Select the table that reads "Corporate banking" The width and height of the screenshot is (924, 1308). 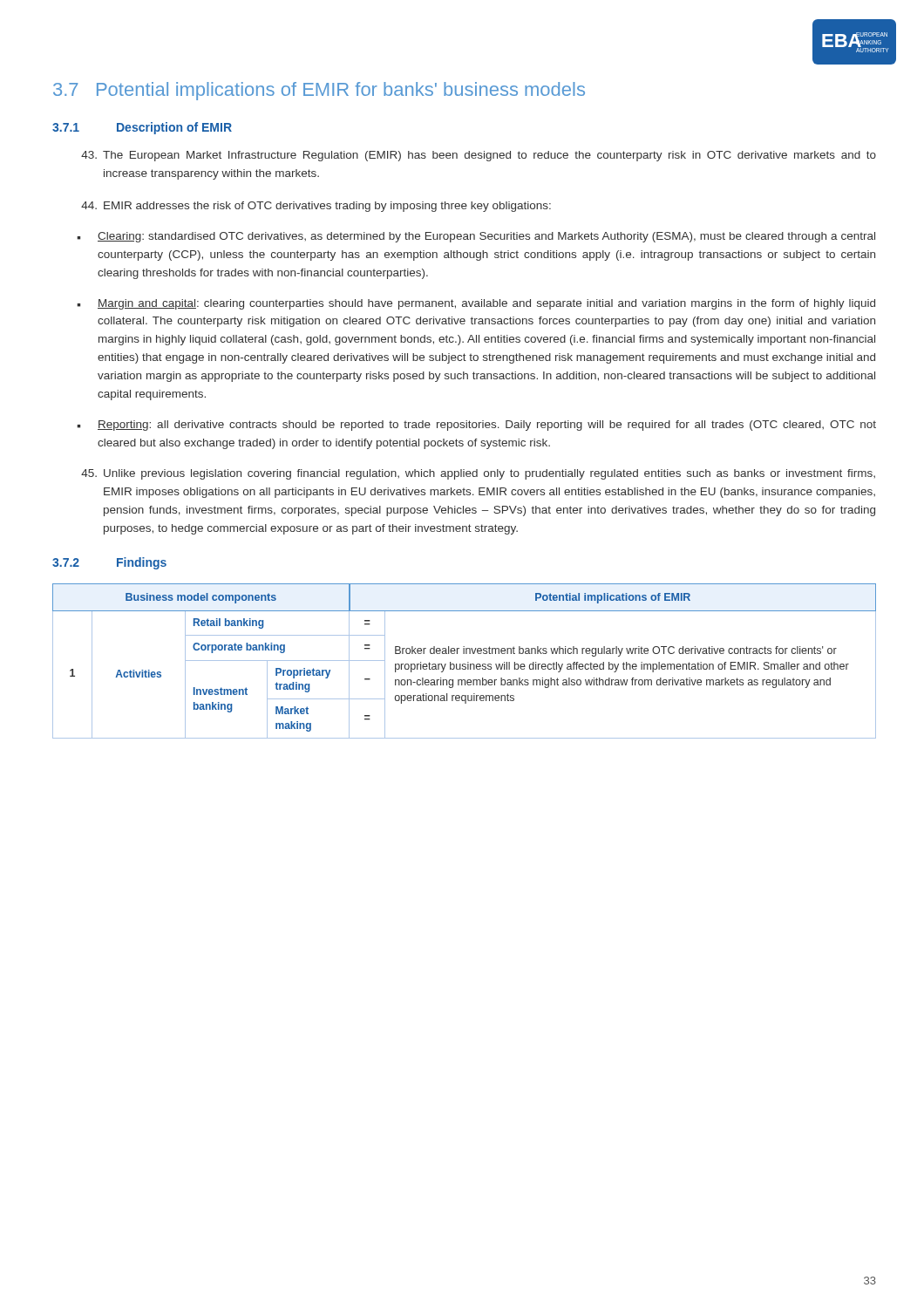pos(464,661)
